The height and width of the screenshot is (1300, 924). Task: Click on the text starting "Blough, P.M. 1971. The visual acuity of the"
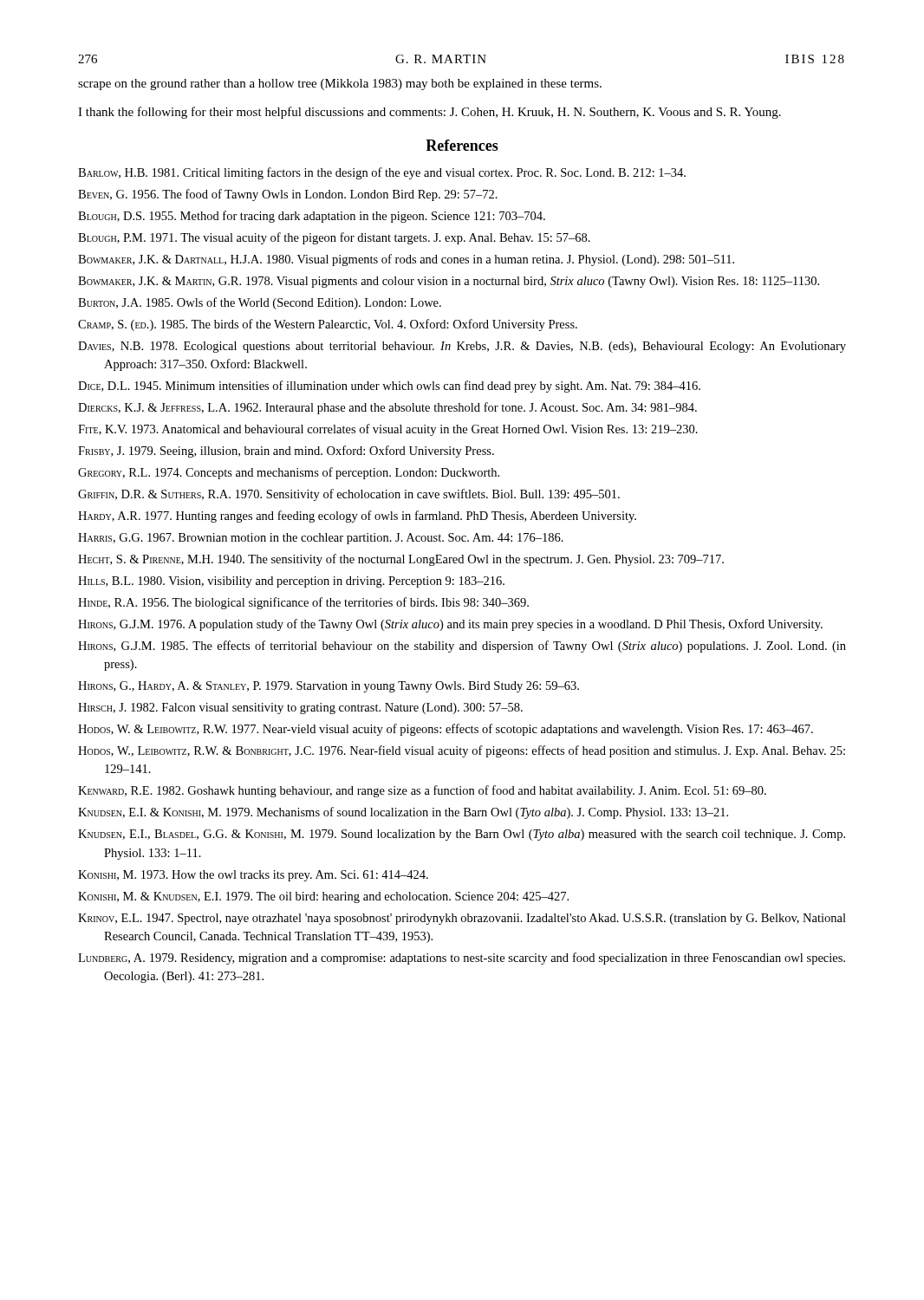click(x=334, y=238)
